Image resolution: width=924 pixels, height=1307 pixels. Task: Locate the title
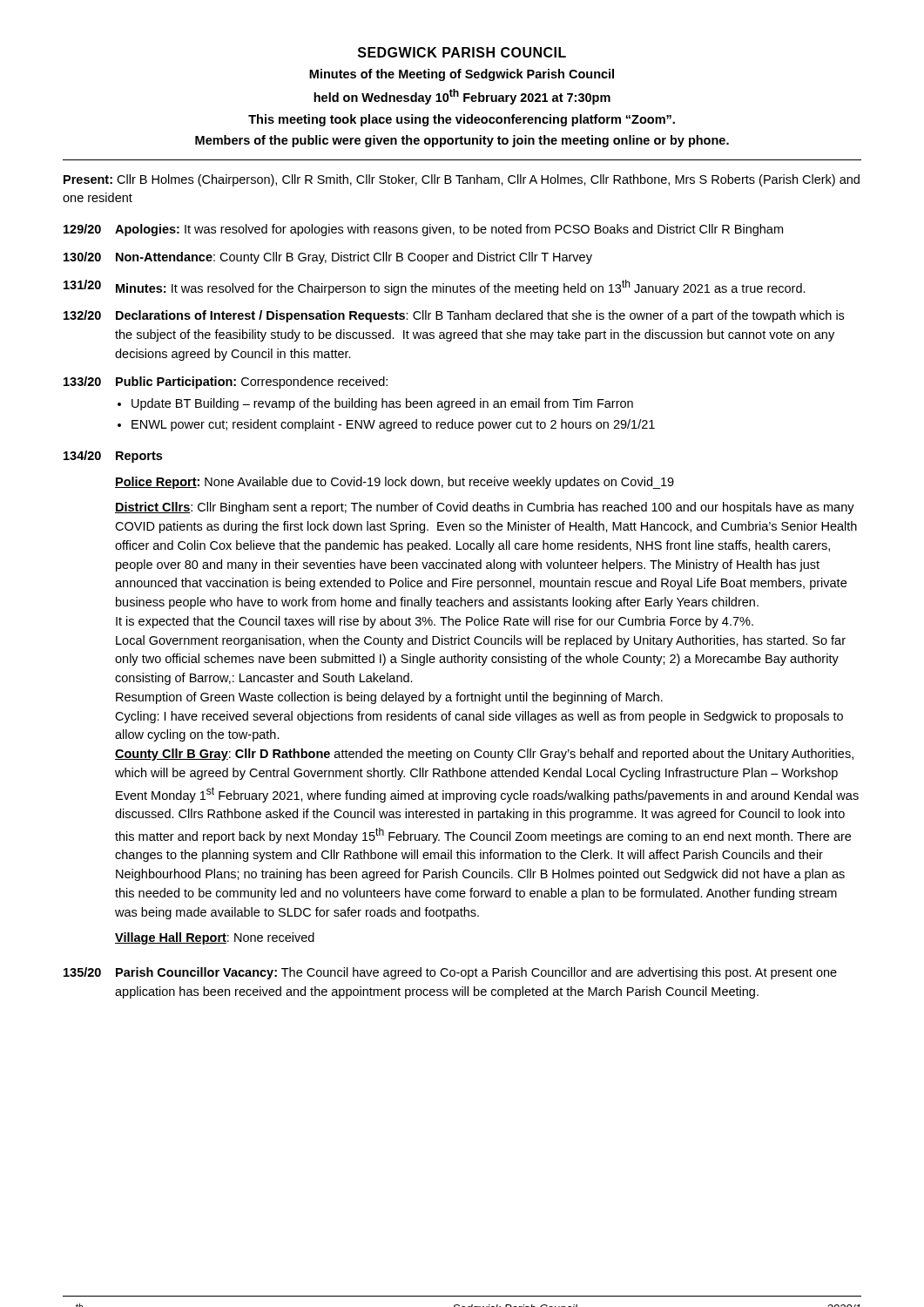click(x=462, y=53)
